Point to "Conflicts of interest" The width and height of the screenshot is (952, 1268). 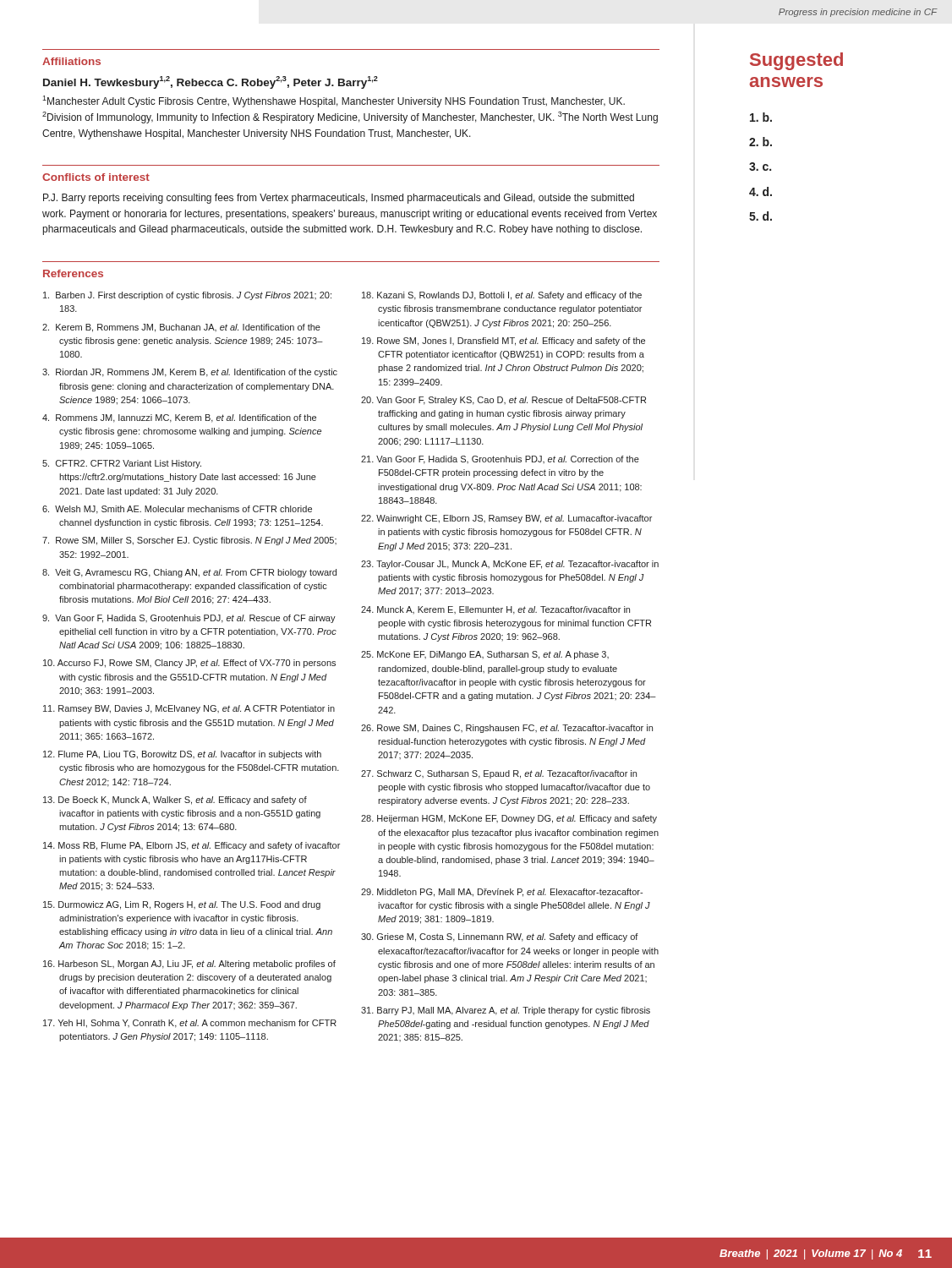click(x=351, y=174)
